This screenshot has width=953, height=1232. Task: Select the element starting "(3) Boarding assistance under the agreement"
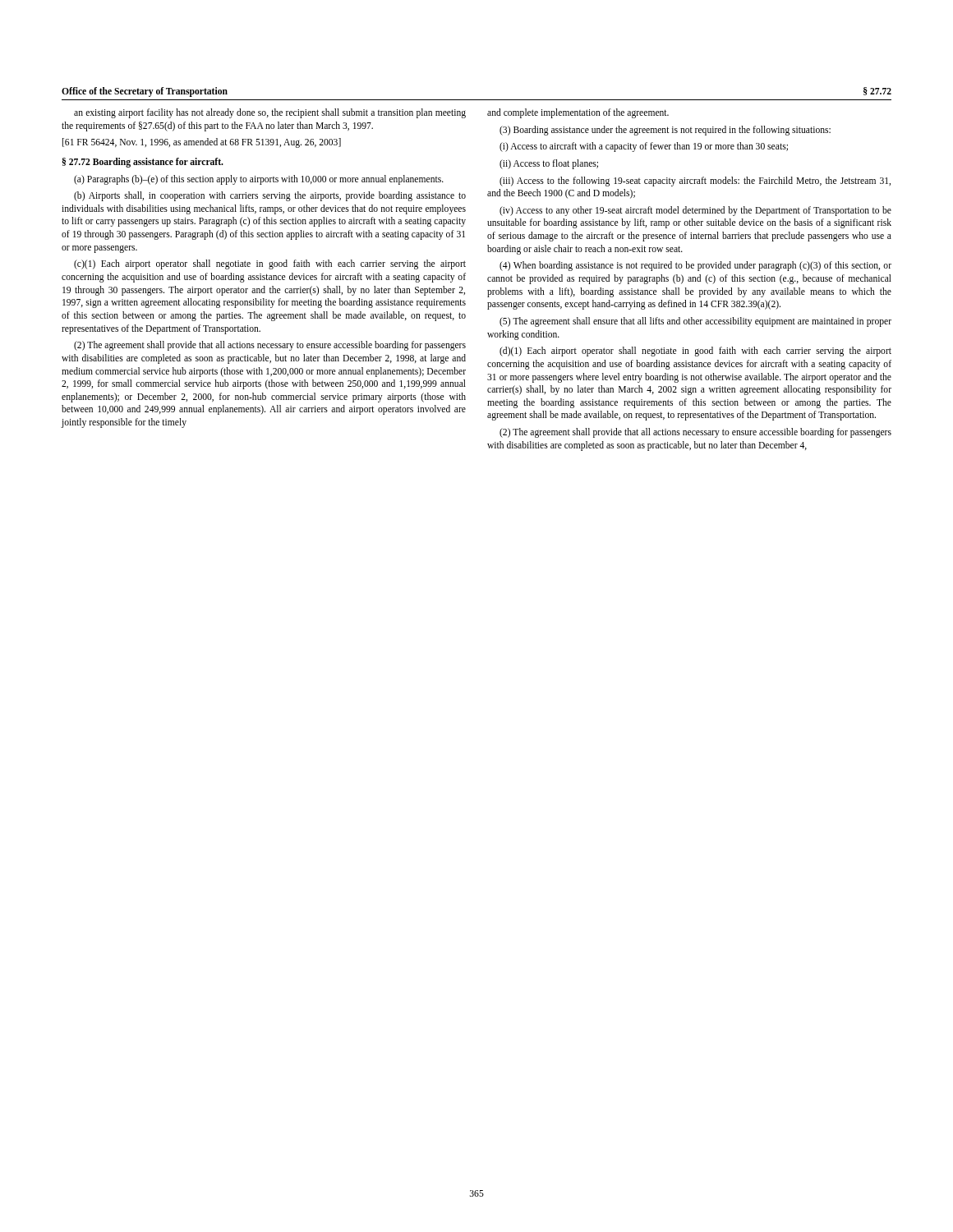(x=665, y=130)
